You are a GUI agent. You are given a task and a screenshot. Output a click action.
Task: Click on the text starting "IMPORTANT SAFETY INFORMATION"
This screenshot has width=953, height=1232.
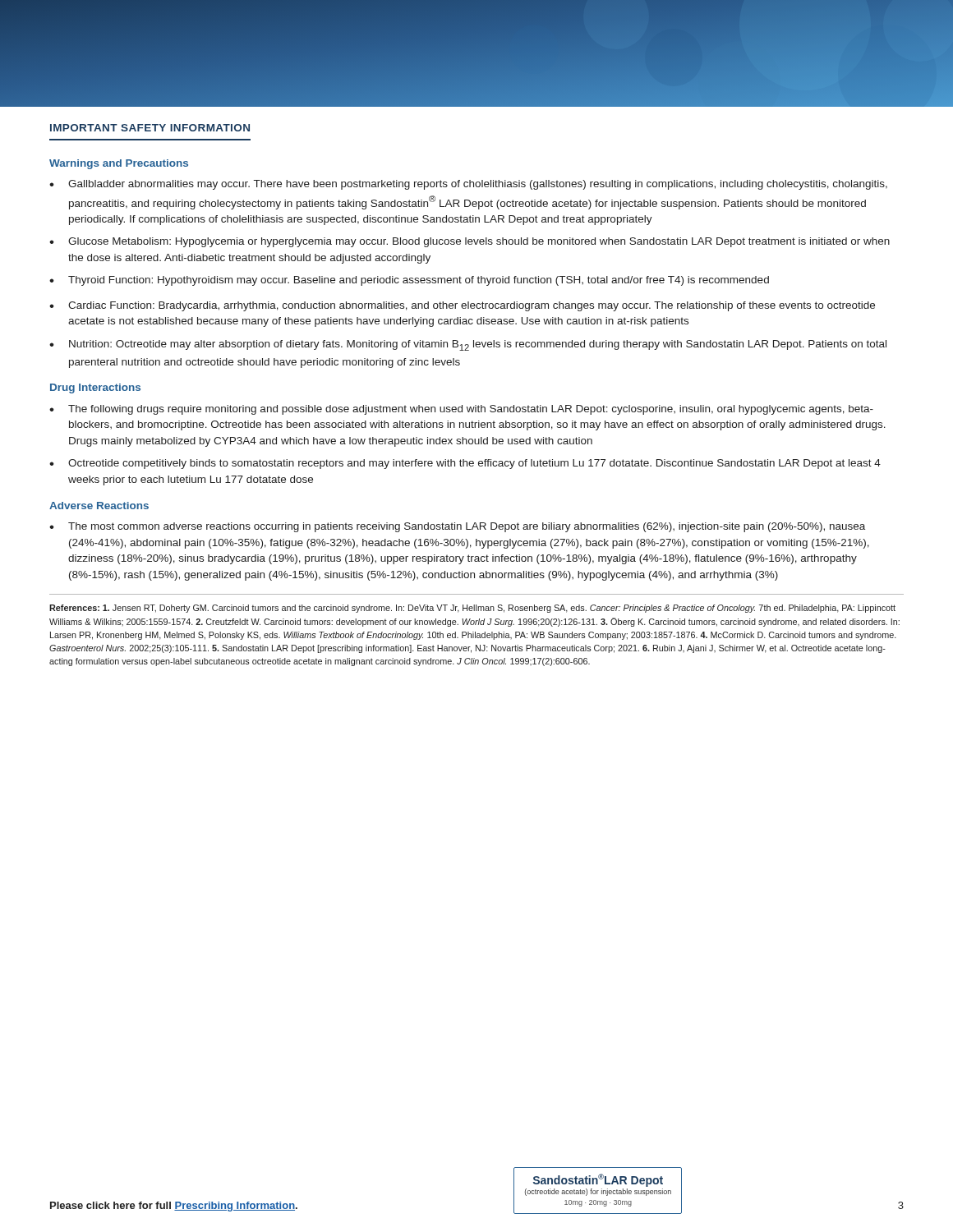[150, 128]
